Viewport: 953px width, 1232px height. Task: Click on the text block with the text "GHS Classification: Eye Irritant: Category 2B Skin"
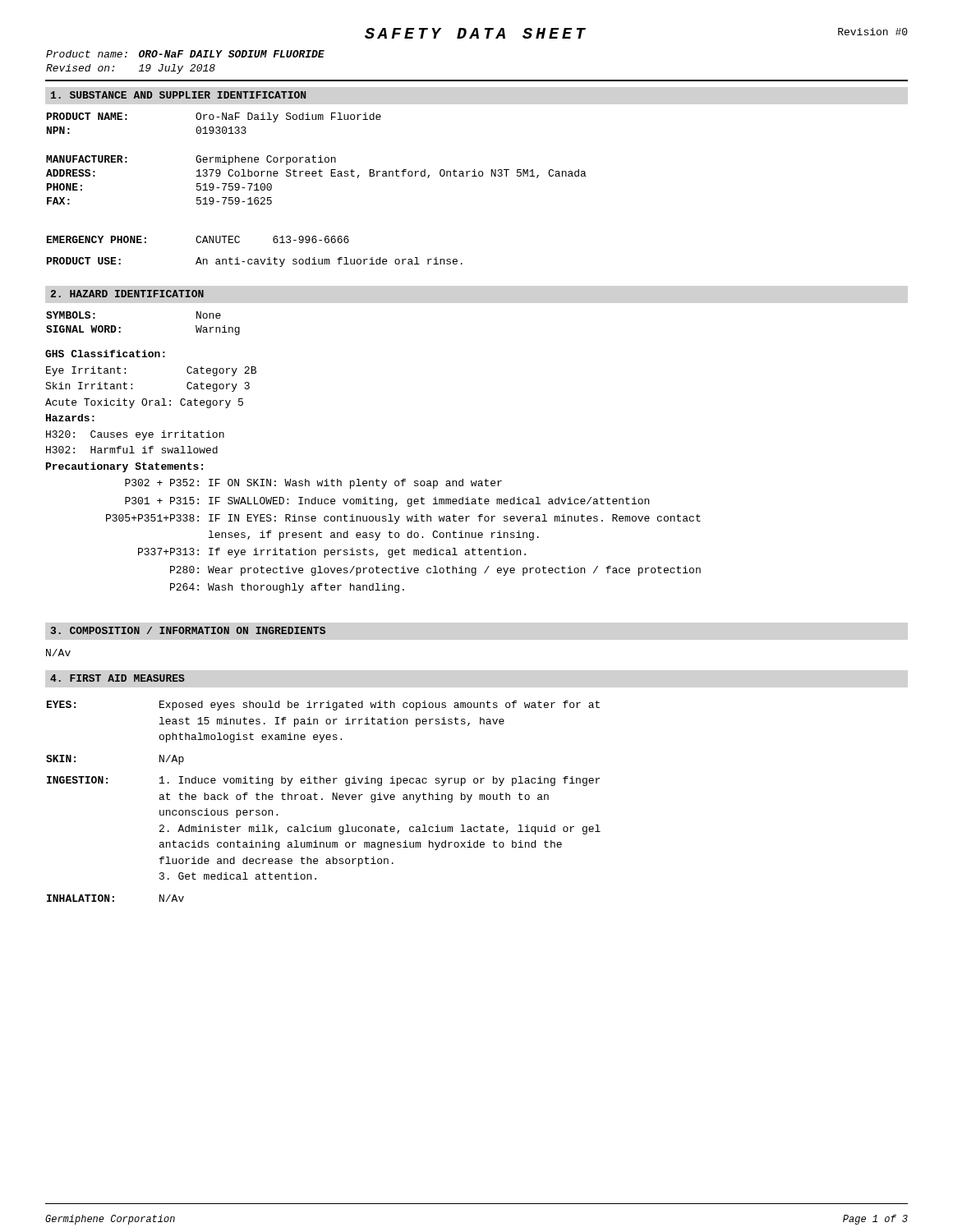(476, 472)
